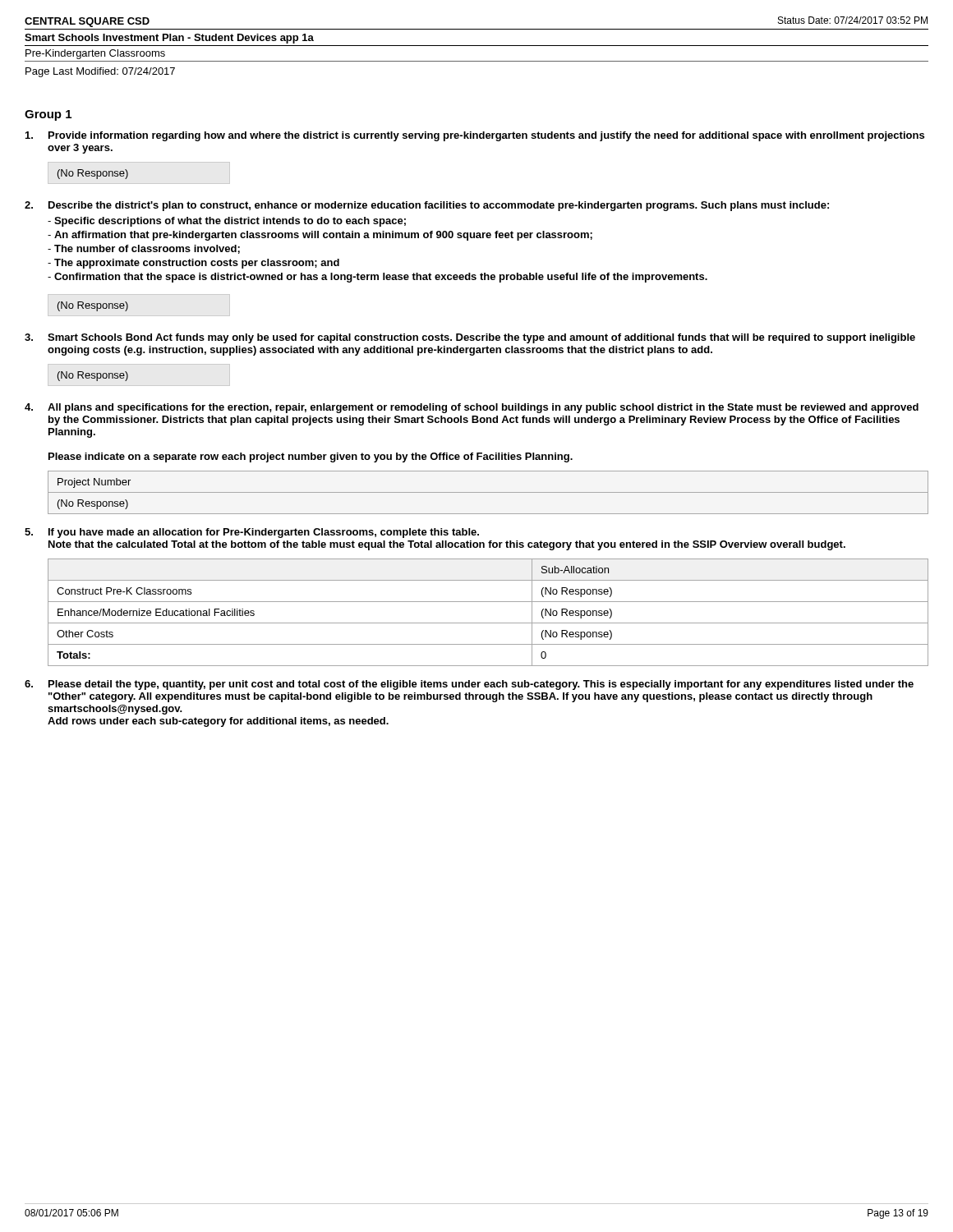The image size is (953, 1232).
Task: Click the section header
Action: tap(48, 114)
